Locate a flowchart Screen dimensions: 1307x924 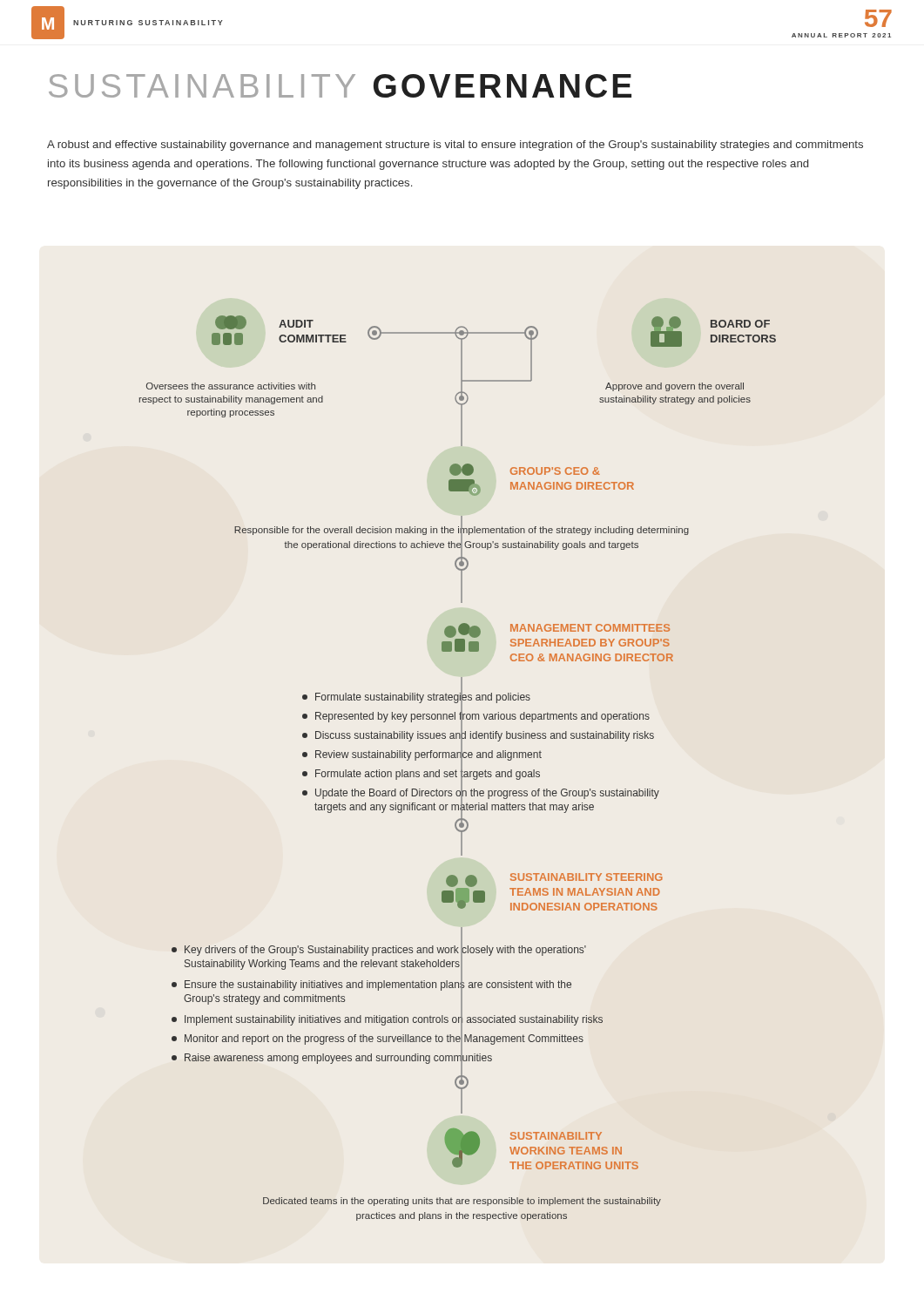pyautogui.click(x=462, y=764)
